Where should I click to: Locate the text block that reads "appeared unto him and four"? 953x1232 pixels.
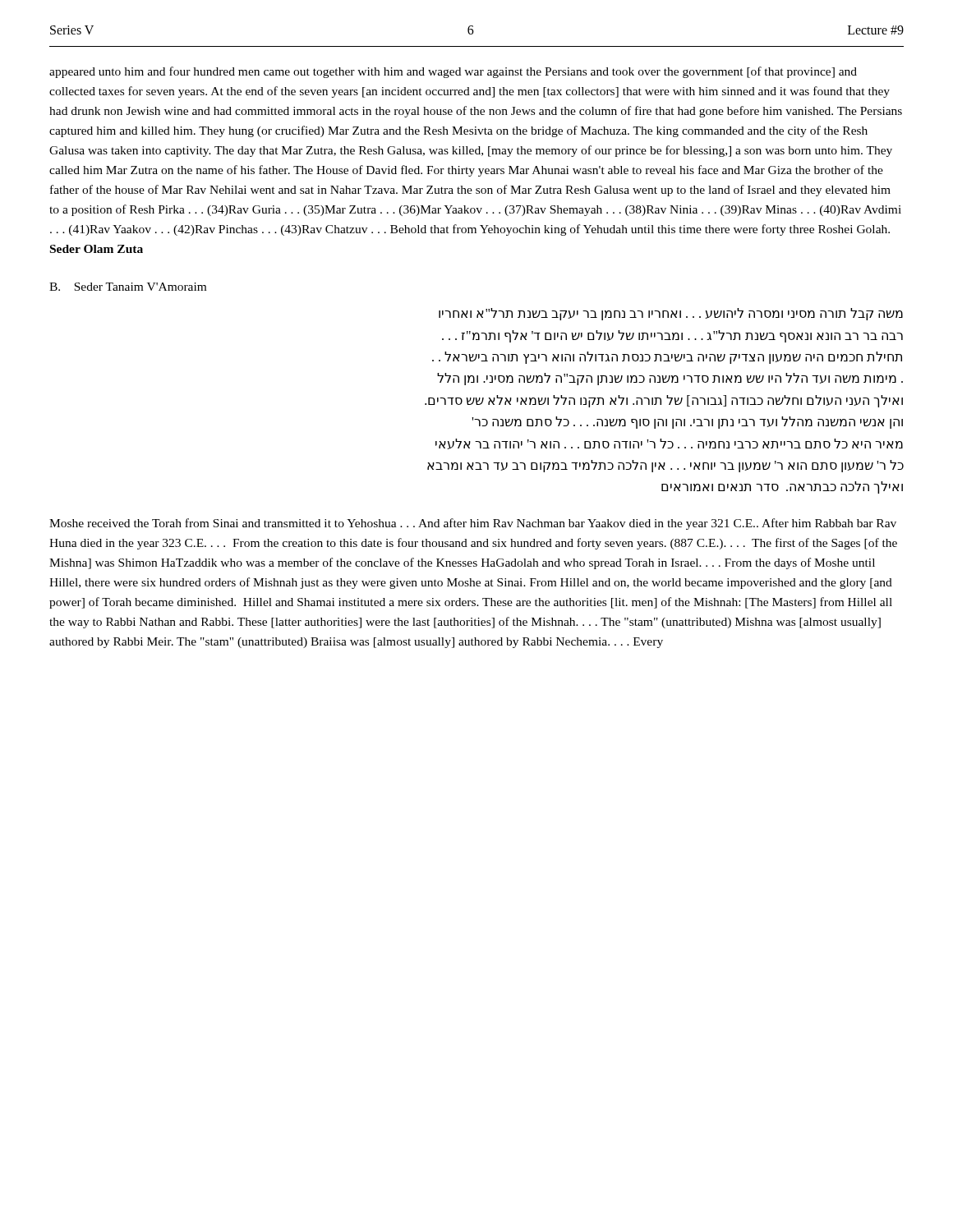pyautogui.click(x=476, y=160)
